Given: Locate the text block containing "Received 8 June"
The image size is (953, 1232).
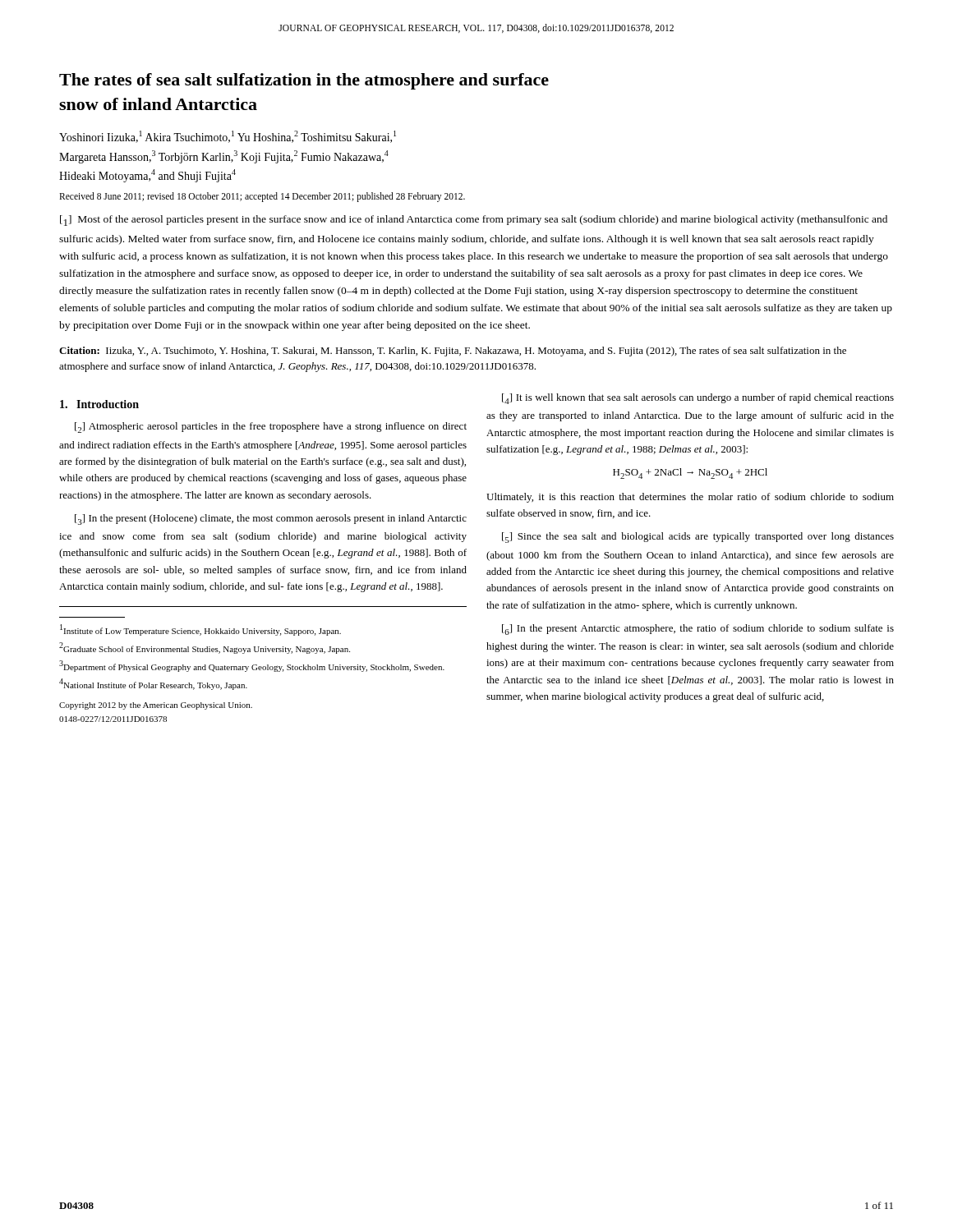Looking at the screenshot, I should (262, 197).
